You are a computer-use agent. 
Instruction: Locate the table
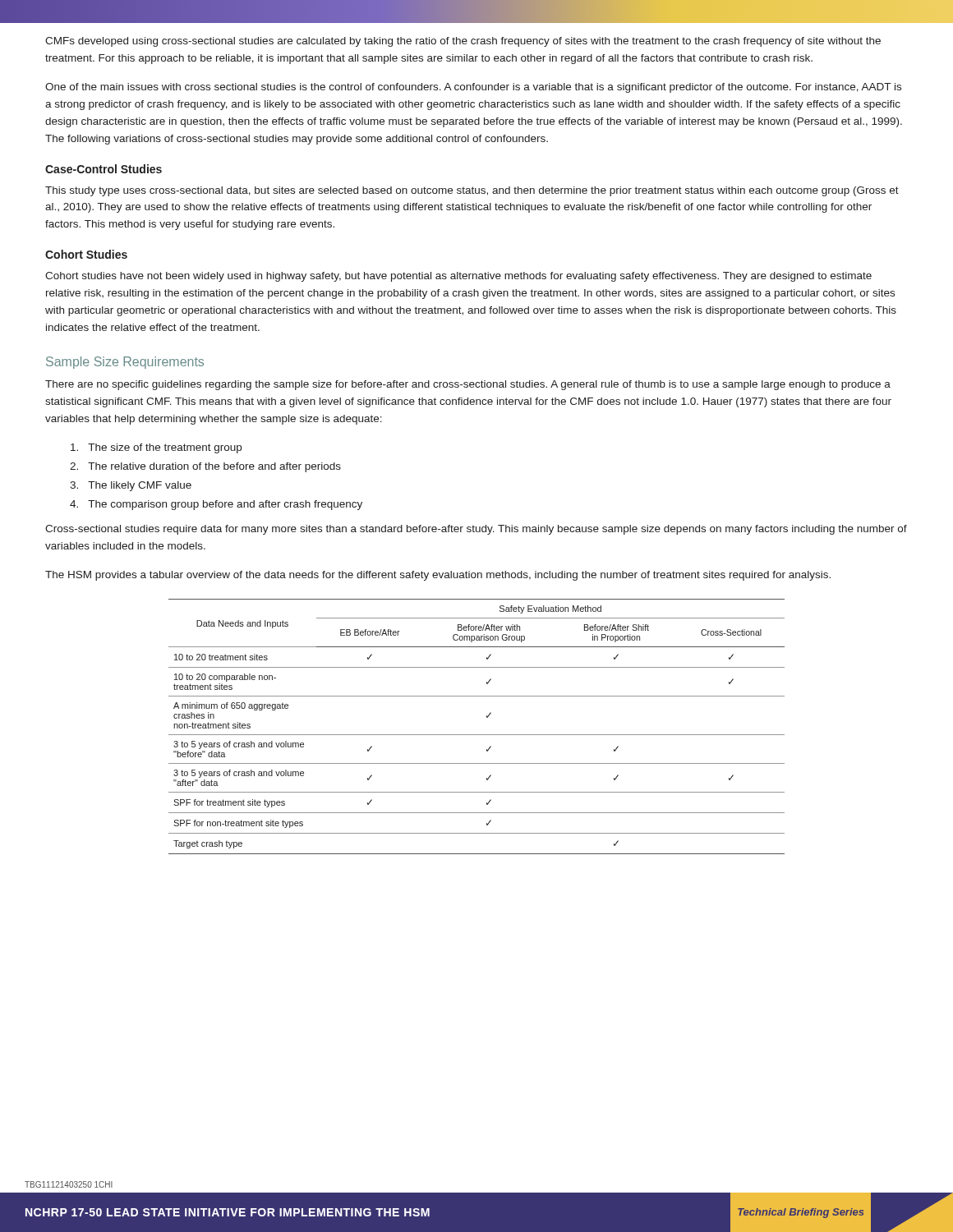click(476, 727)
